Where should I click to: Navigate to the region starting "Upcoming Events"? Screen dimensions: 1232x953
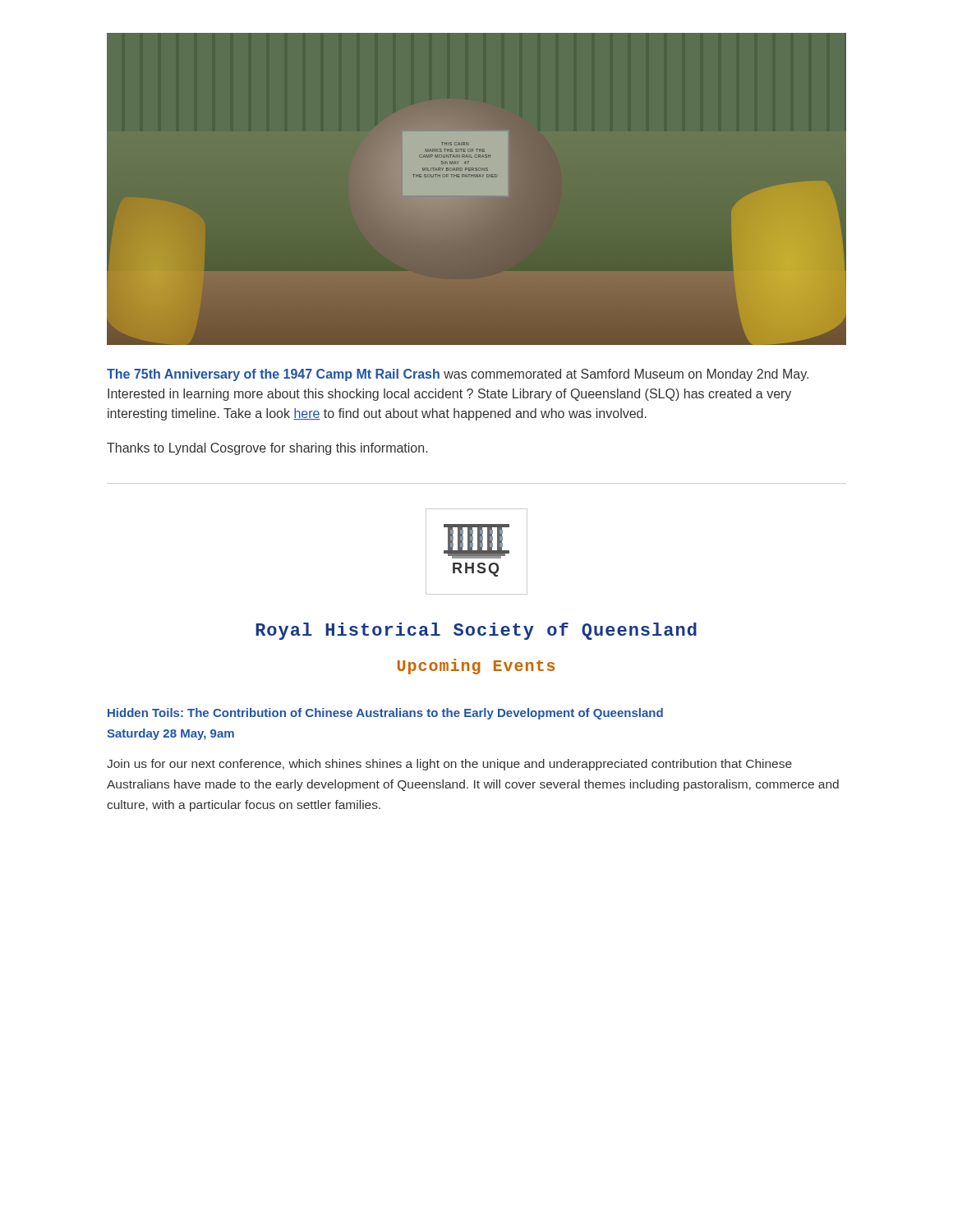476,667
